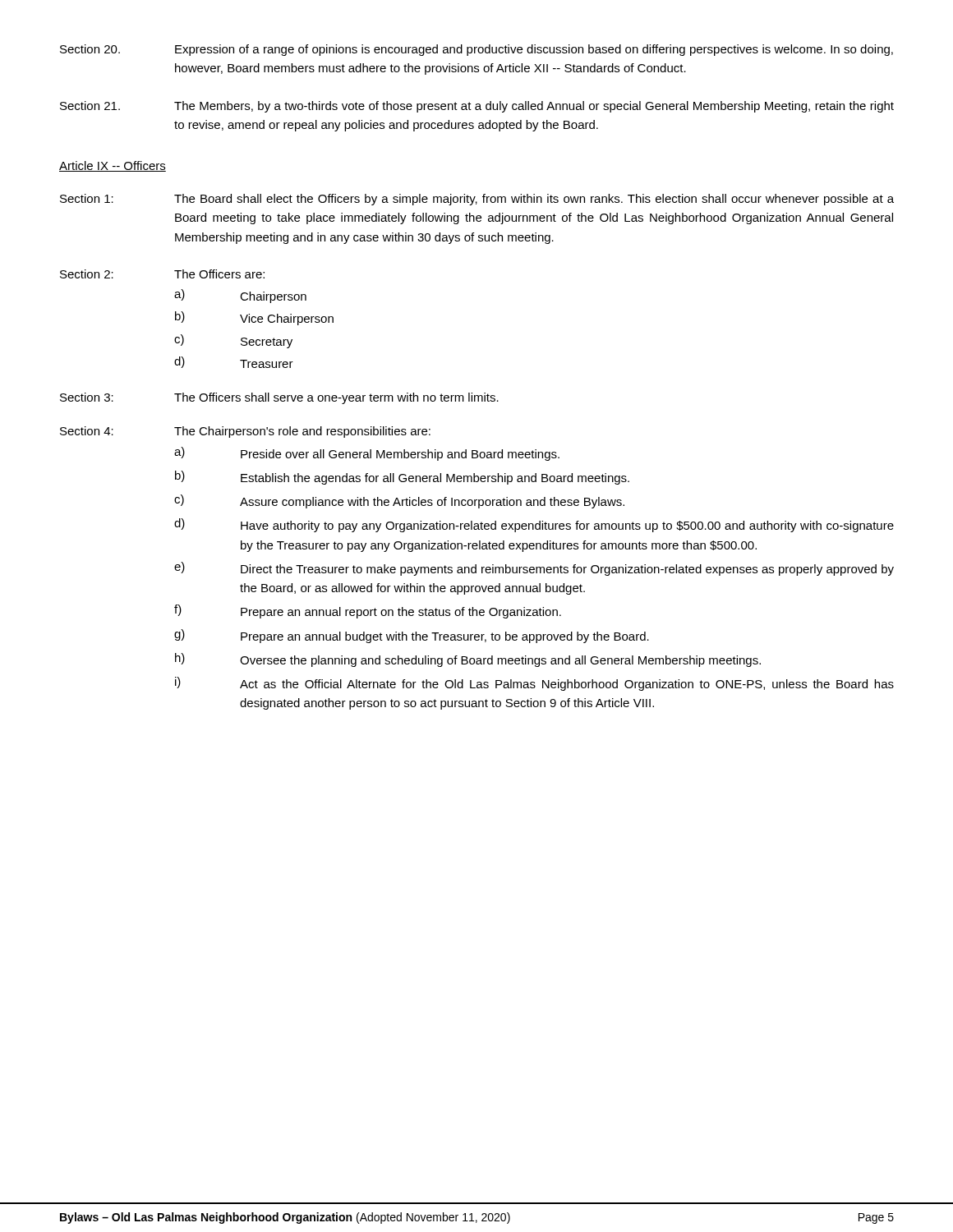Select the list item with the text "a) Preside over"
Image resolution: width=953 pixels, height=1232 pixels.
[x=534, y=453]
